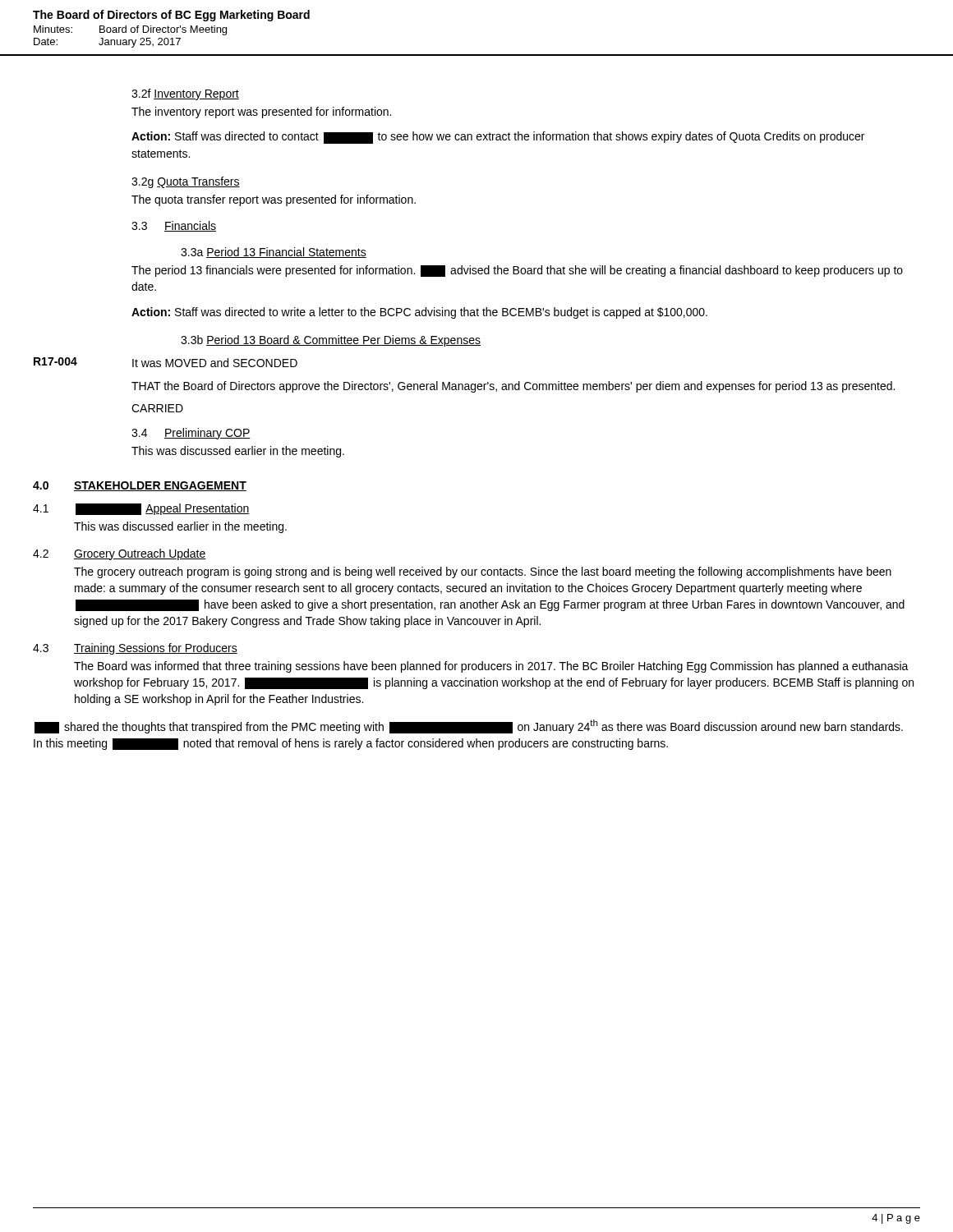
Task: Locate the section header containing "3.3a Period 13 Financial"
Action: (273, 252)
